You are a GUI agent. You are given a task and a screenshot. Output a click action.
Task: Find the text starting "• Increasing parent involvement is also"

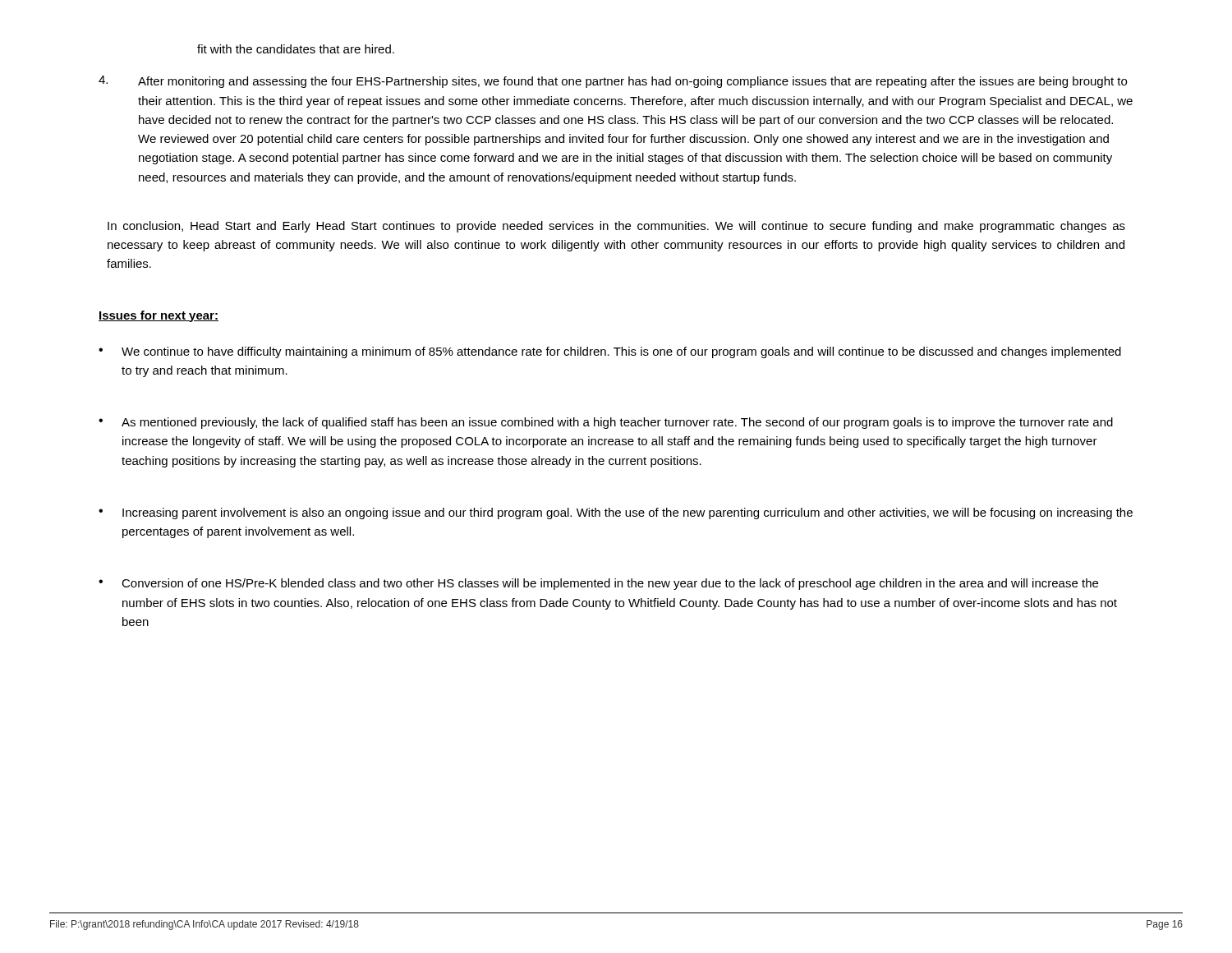click(616, 522)
